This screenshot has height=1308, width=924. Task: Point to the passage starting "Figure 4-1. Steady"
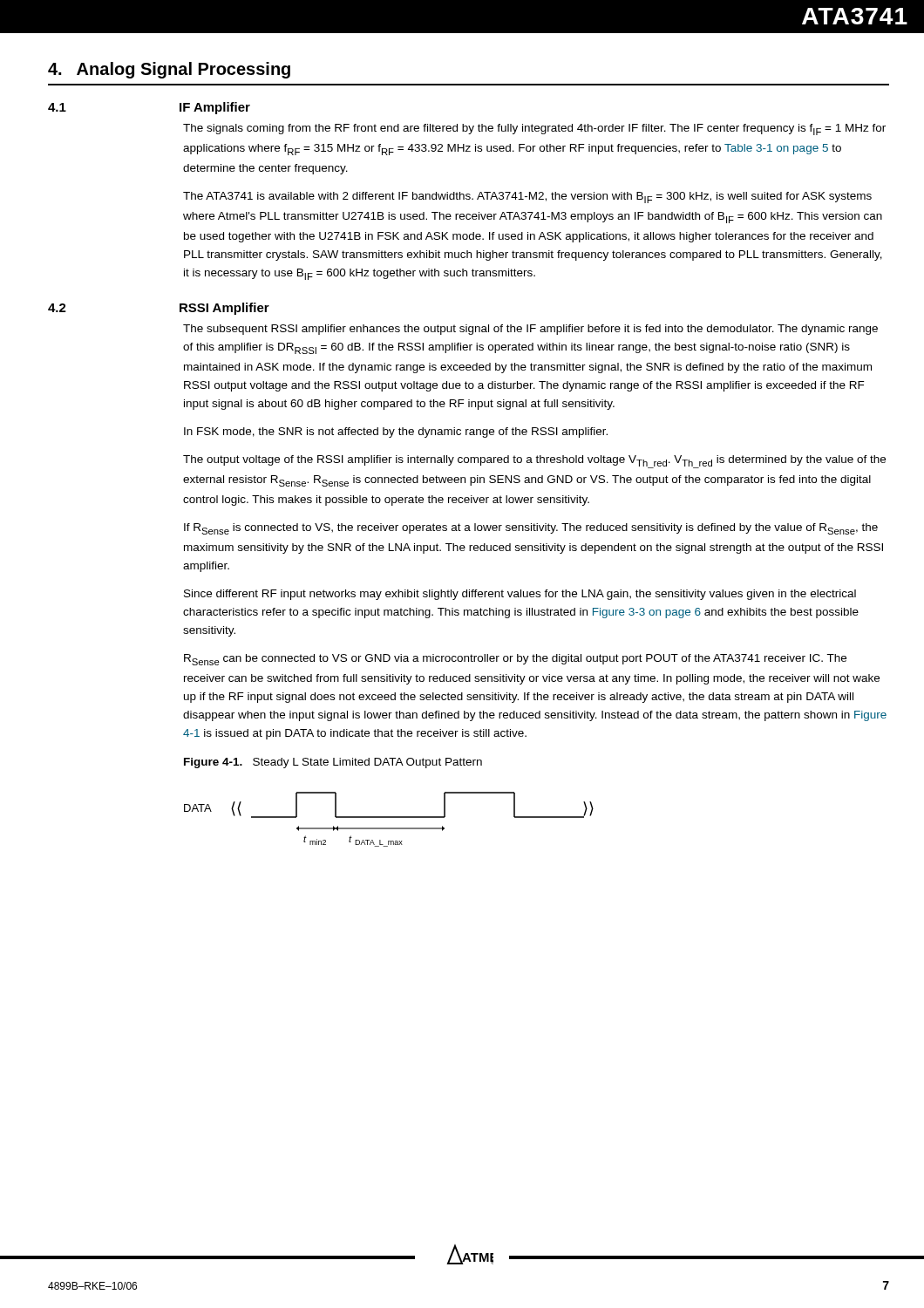pos(333,762)
